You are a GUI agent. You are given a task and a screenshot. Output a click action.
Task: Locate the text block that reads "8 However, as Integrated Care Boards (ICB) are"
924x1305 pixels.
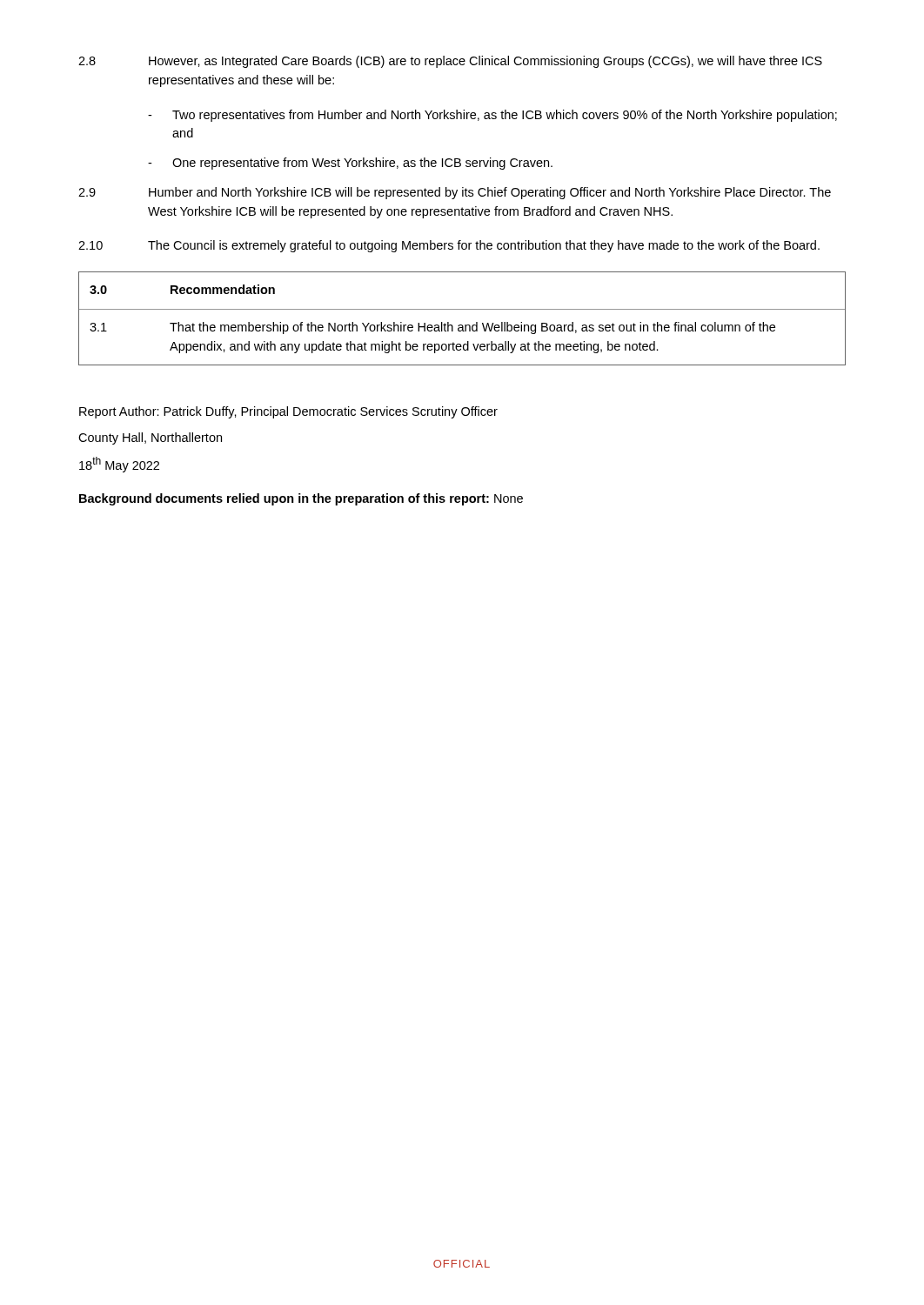(462, 71)
